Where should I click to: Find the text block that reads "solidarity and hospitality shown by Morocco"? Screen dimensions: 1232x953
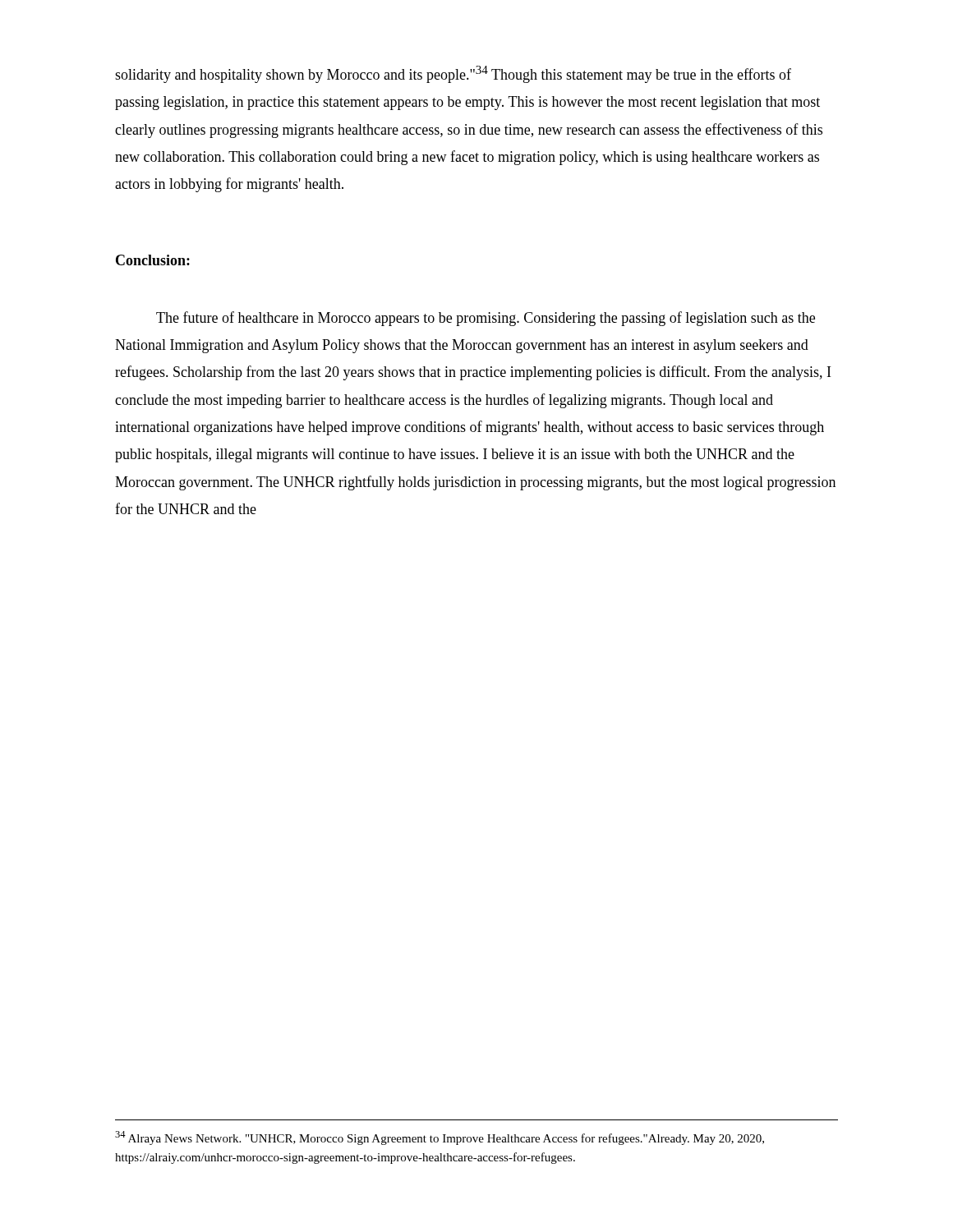469,128
